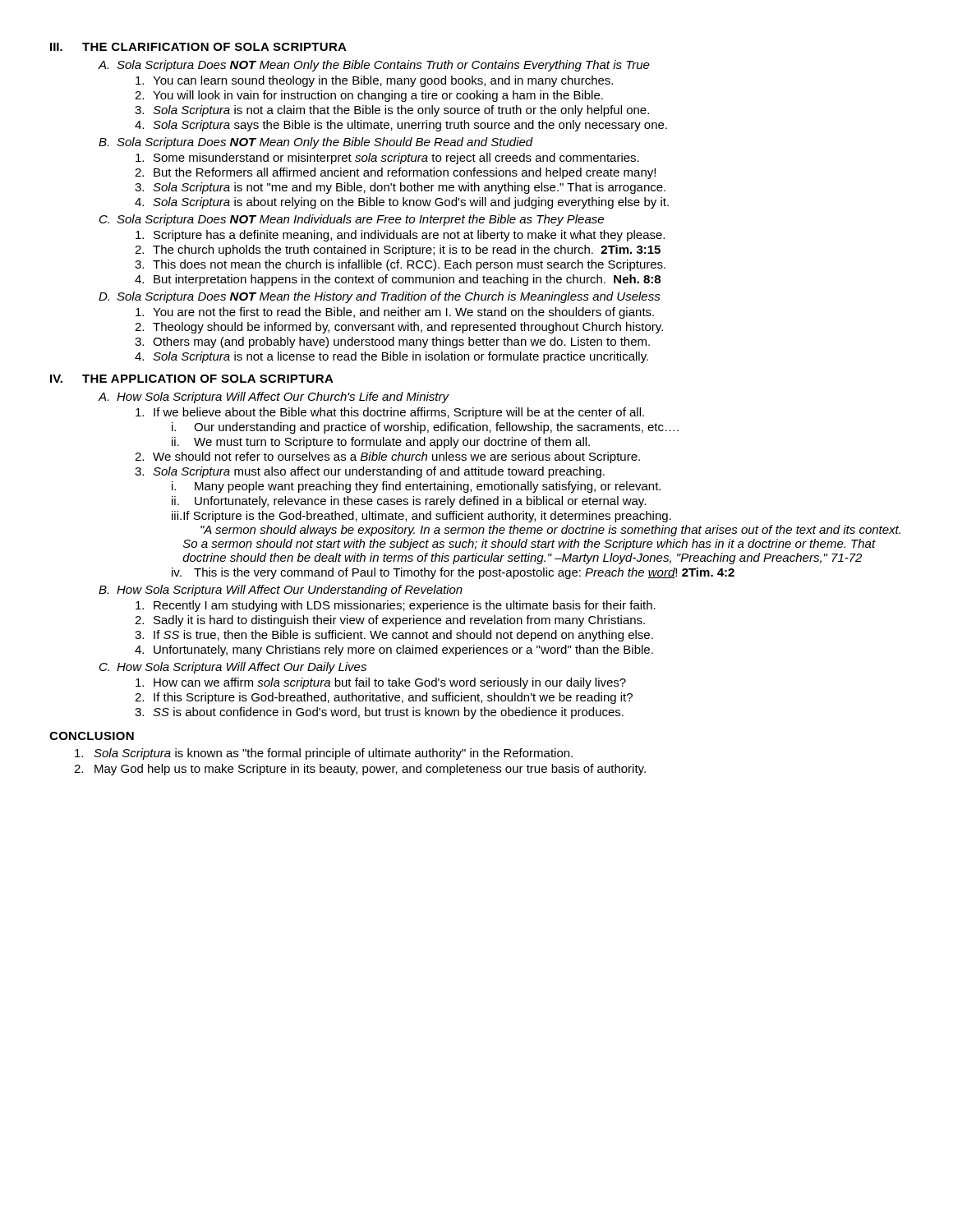Point to the block beginning "A. How Sola Scriptura Will Affect Our"
This screenshot has width=953, height=1232.
click(x=274, y=396)
